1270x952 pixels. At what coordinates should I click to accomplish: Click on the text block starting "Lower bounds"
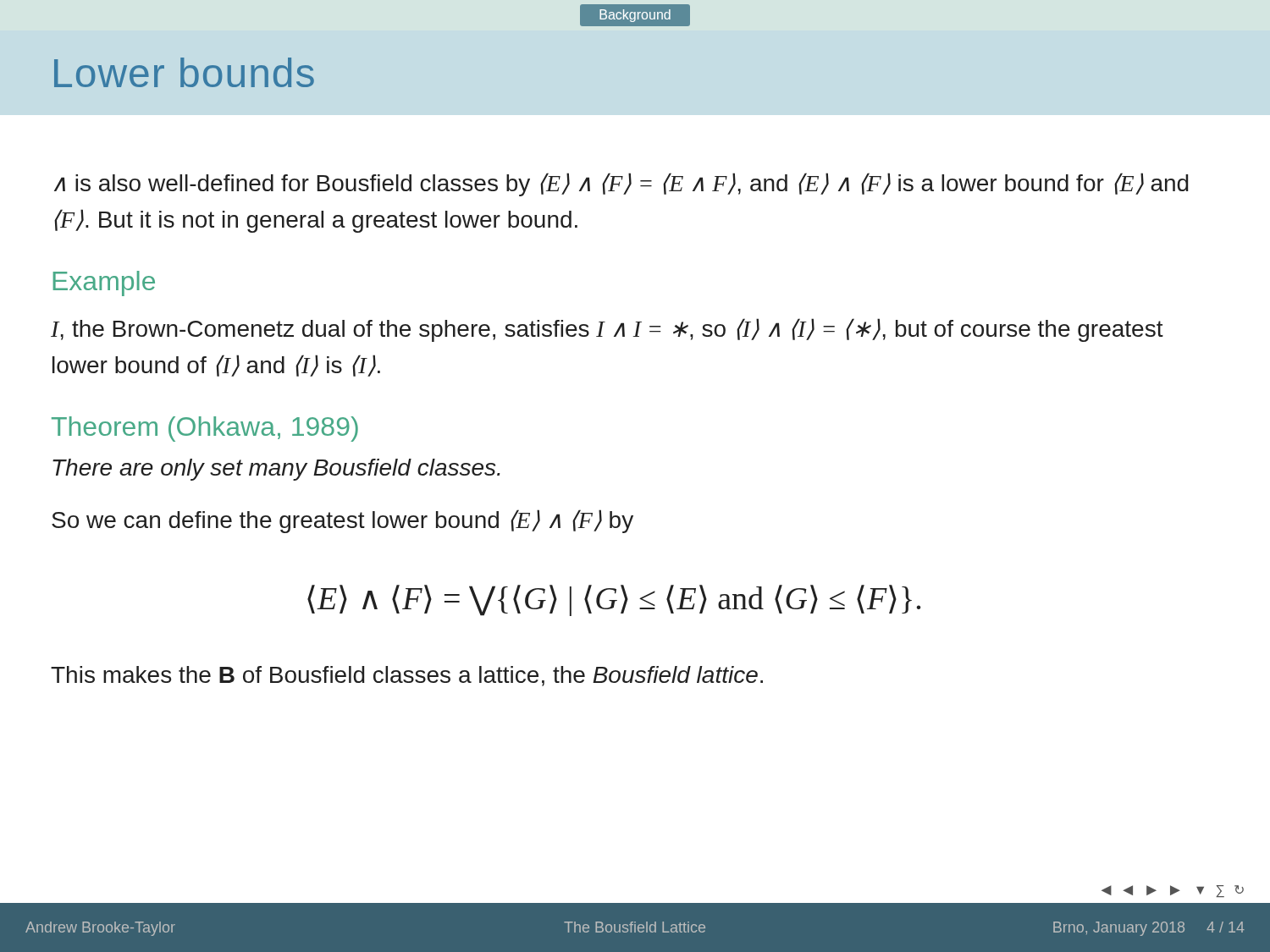(x=184, y=73)
